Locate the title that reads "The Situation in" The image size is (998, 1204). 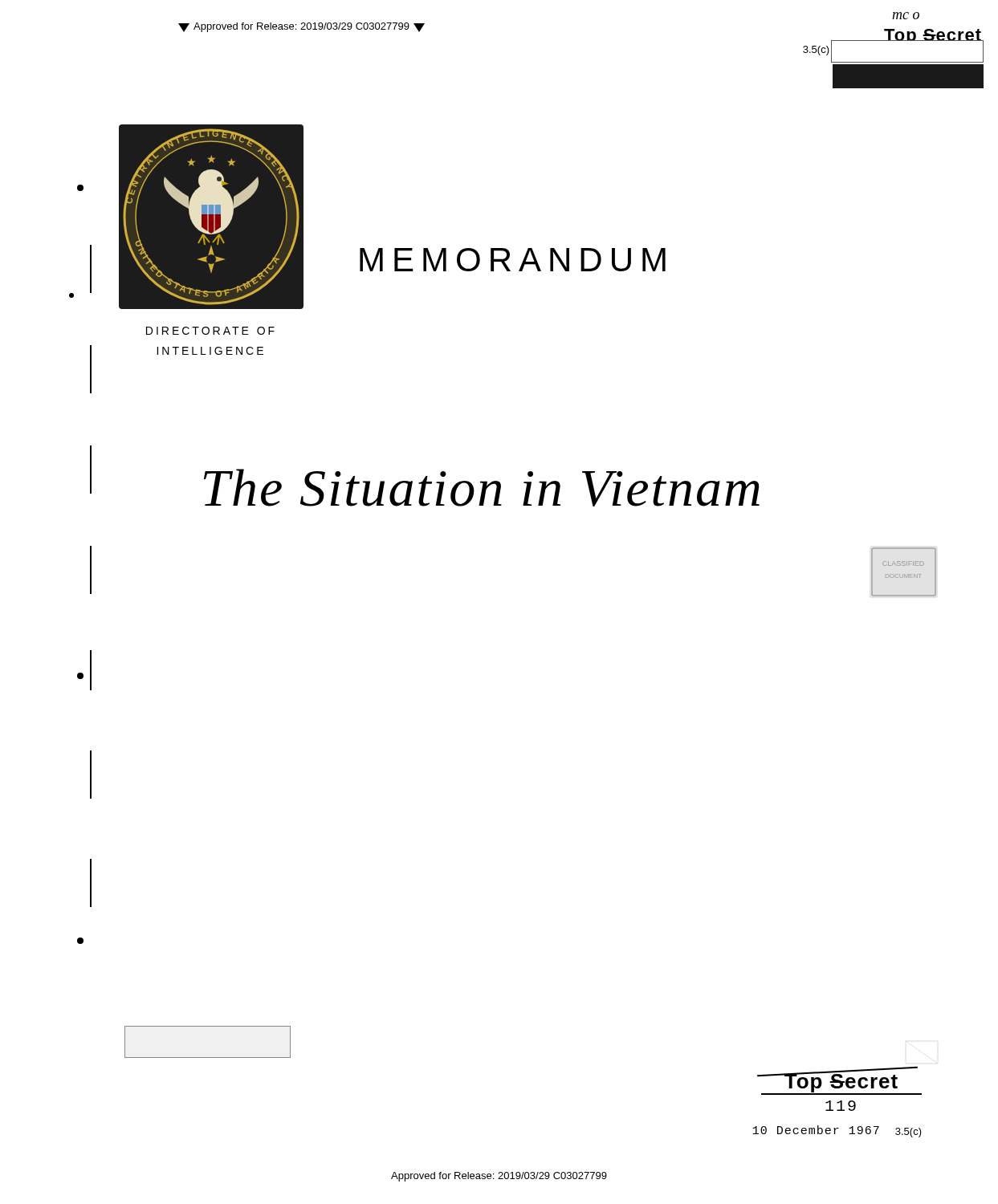point(482,488)
